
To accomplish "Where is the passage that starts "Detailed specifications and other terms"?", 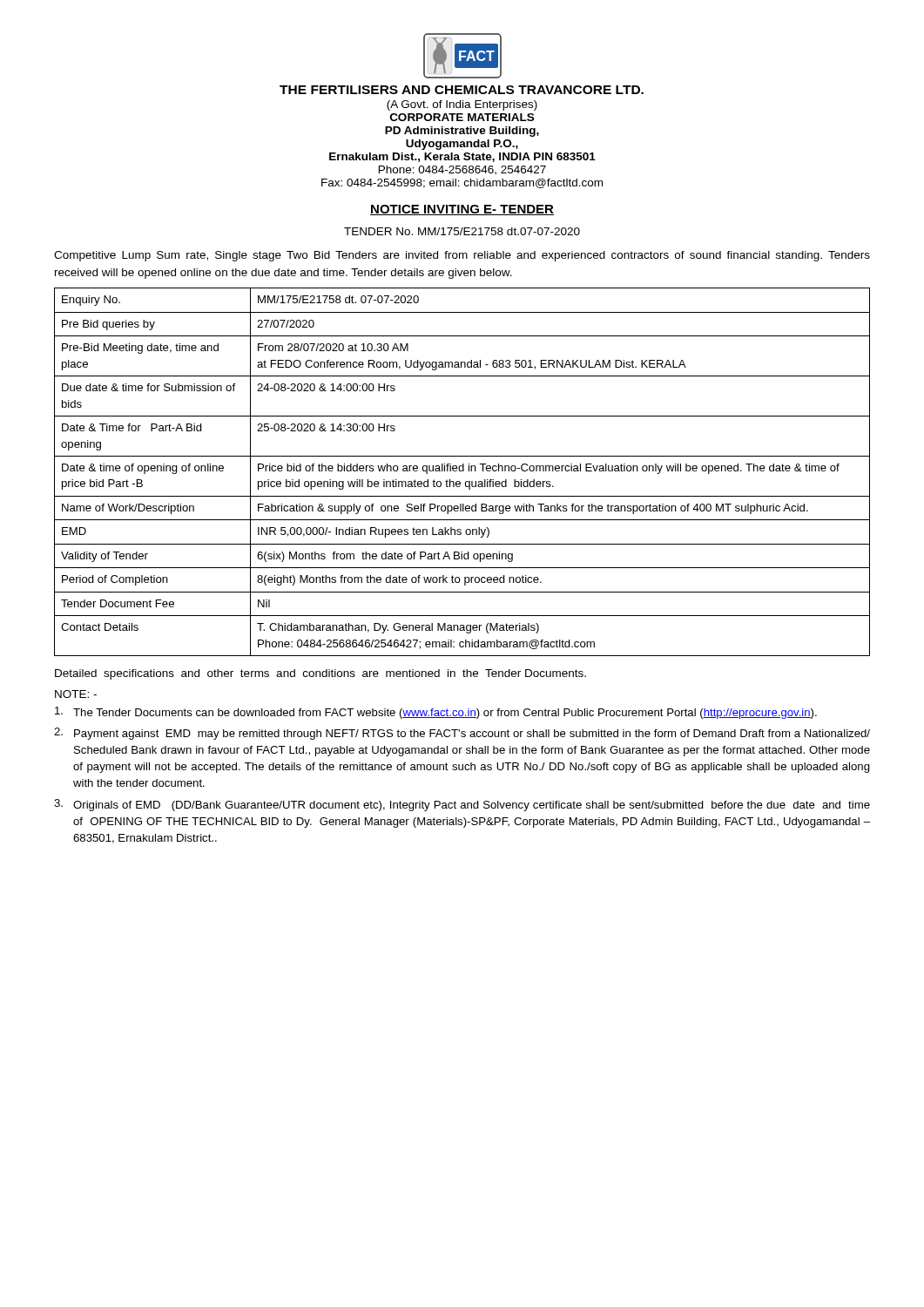I will click(320, 673).
